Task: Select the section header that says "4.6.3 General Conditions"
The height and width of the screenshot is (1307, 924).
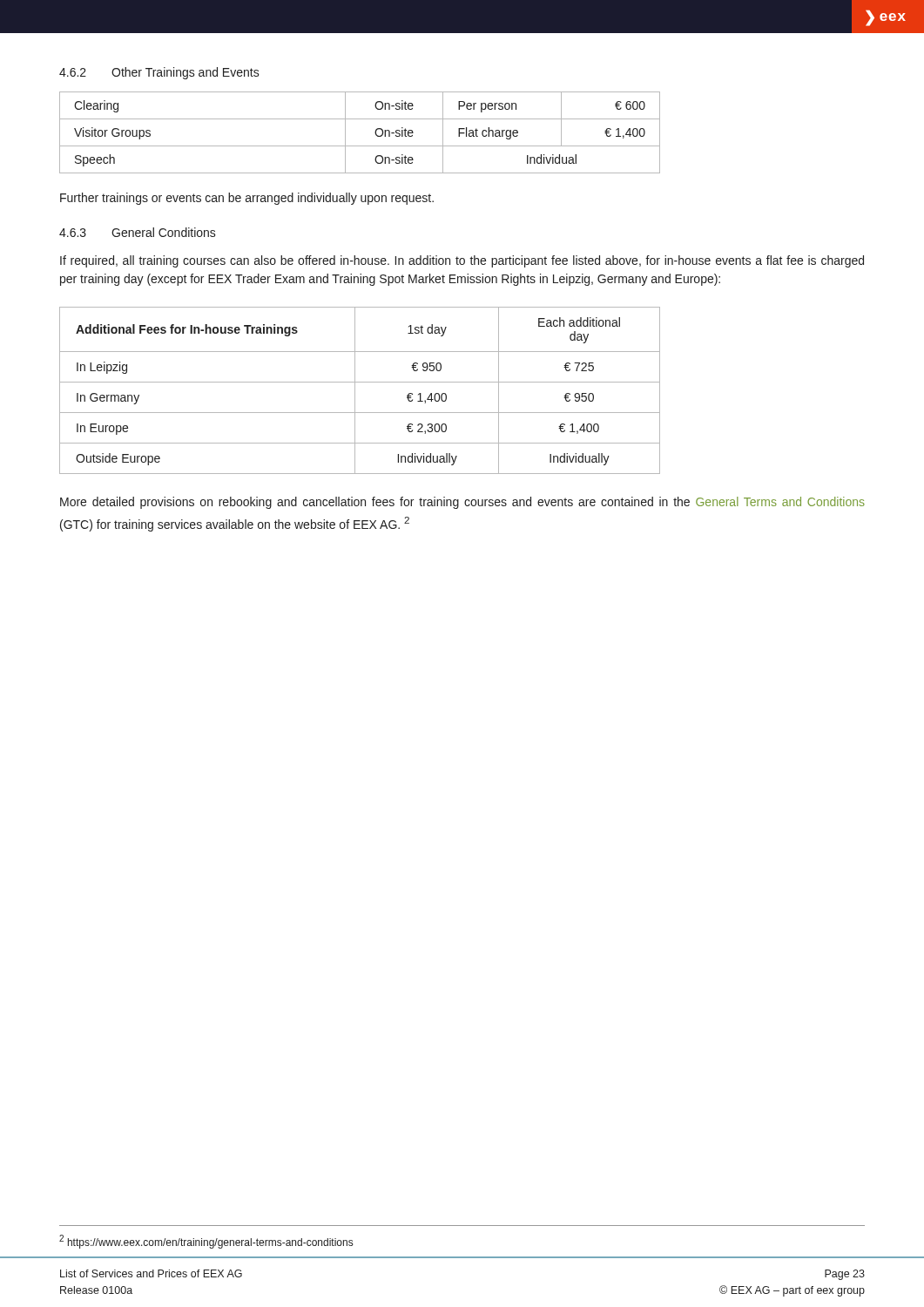Action: [138, 232]
